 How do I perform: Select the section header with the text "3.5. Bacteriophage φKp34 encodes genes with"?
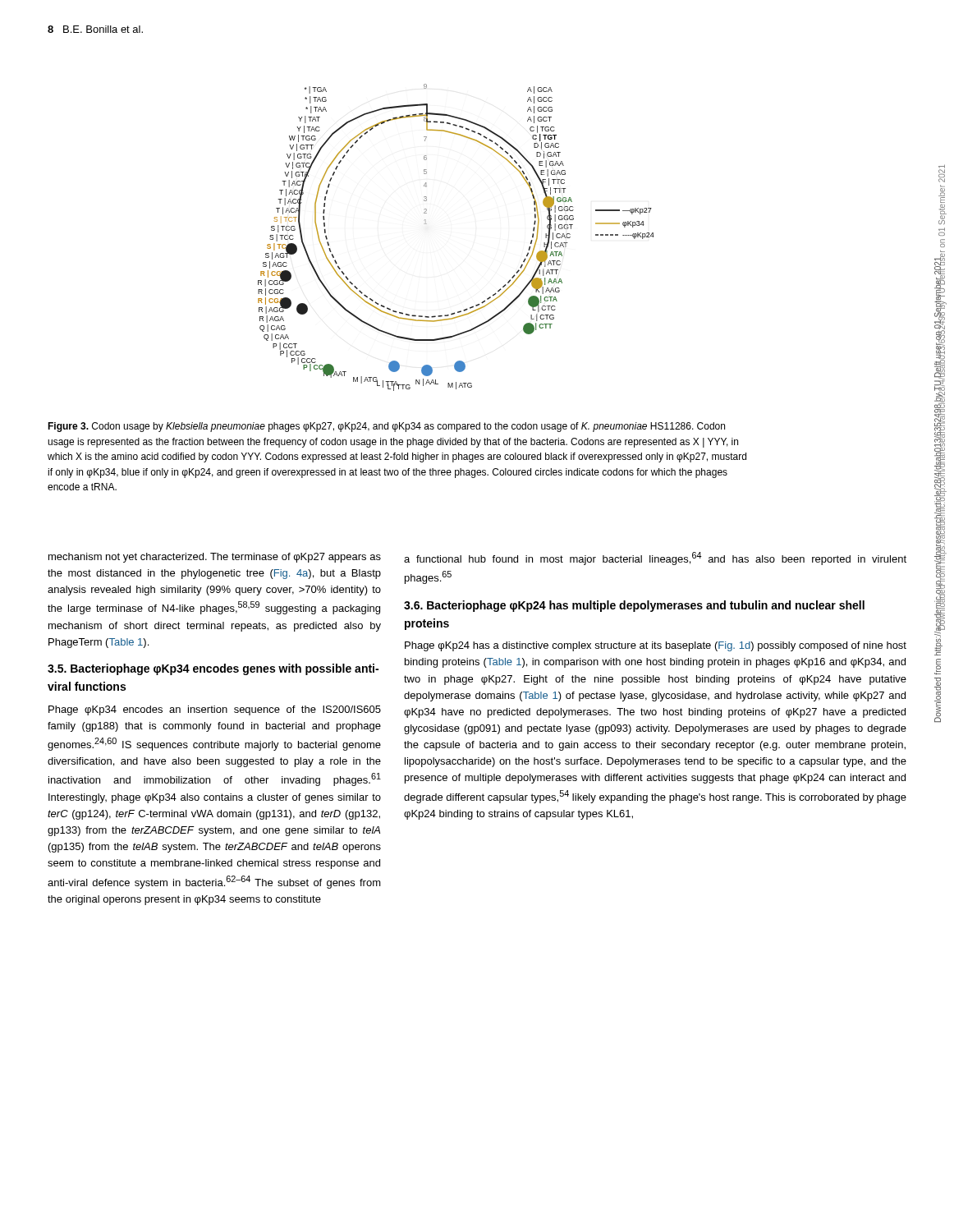point(213,678)
